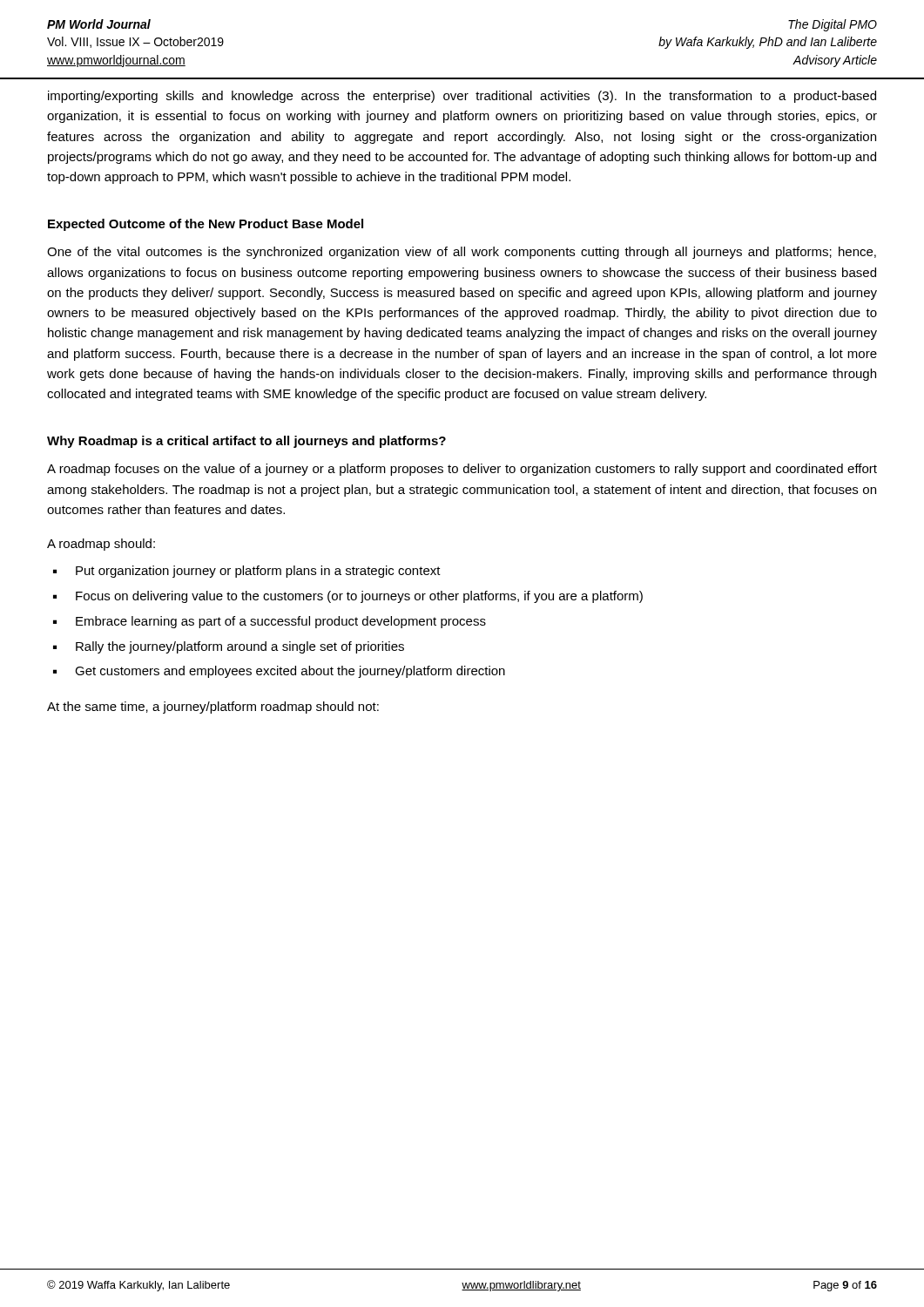
Task: Navigate to the element starting "▪ Focus on delivering value to the"
Action: click(465, 596)
